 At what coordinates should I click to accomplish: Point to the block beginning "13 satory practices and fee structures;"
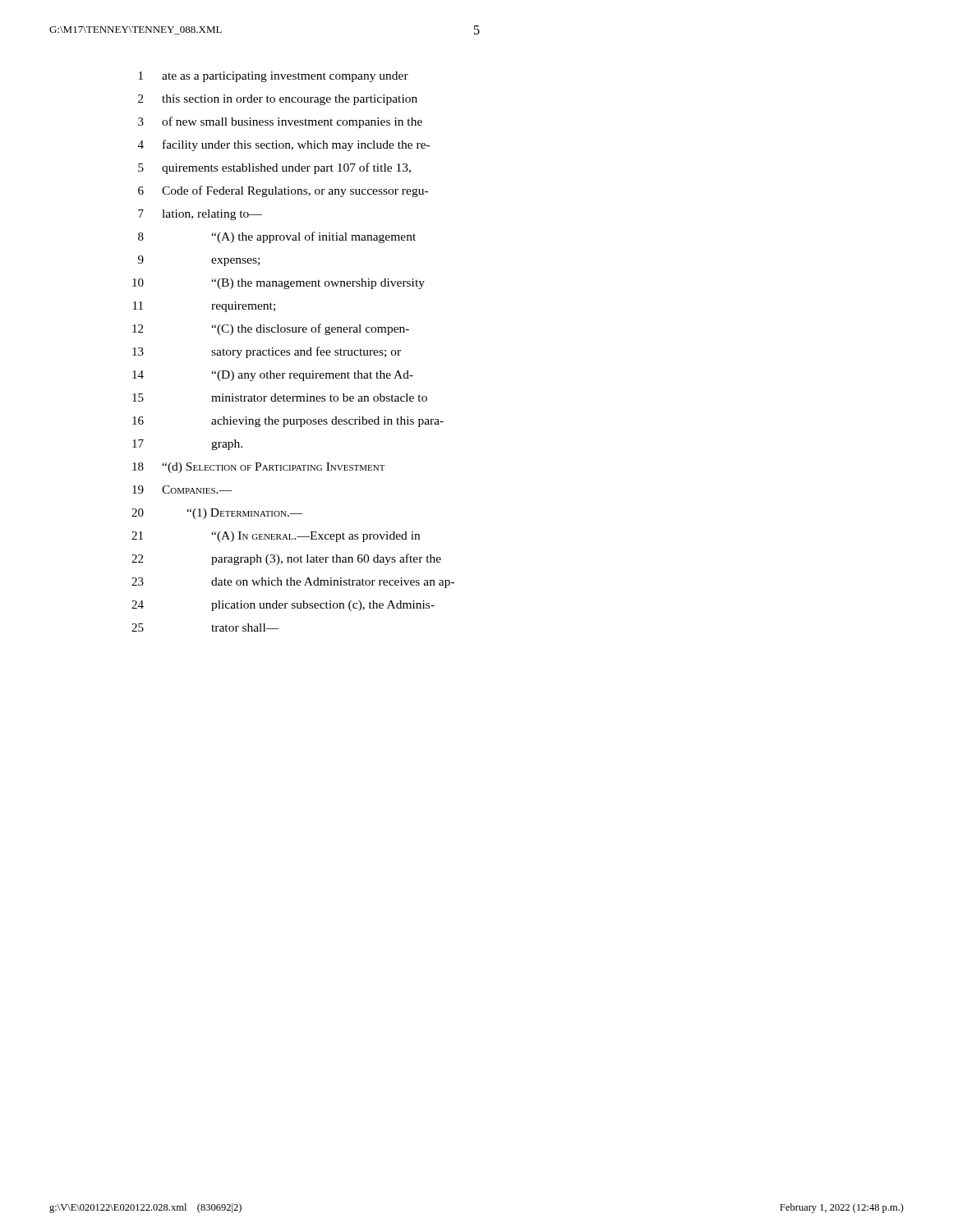(267, 352)
